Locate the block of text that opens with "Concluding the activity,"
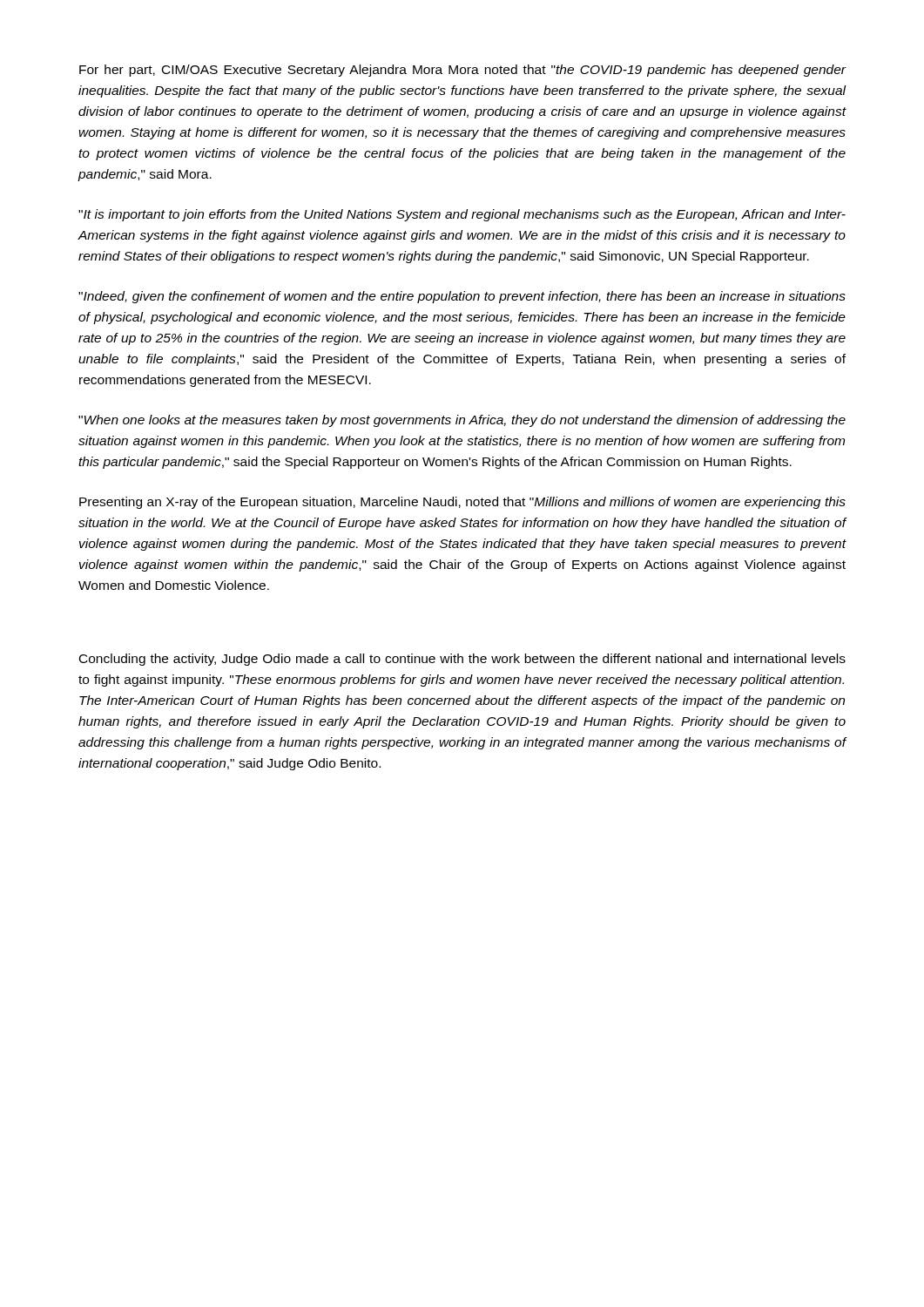Image resolution: width=924 pixels, height=1307 pixels. [462, 711]
